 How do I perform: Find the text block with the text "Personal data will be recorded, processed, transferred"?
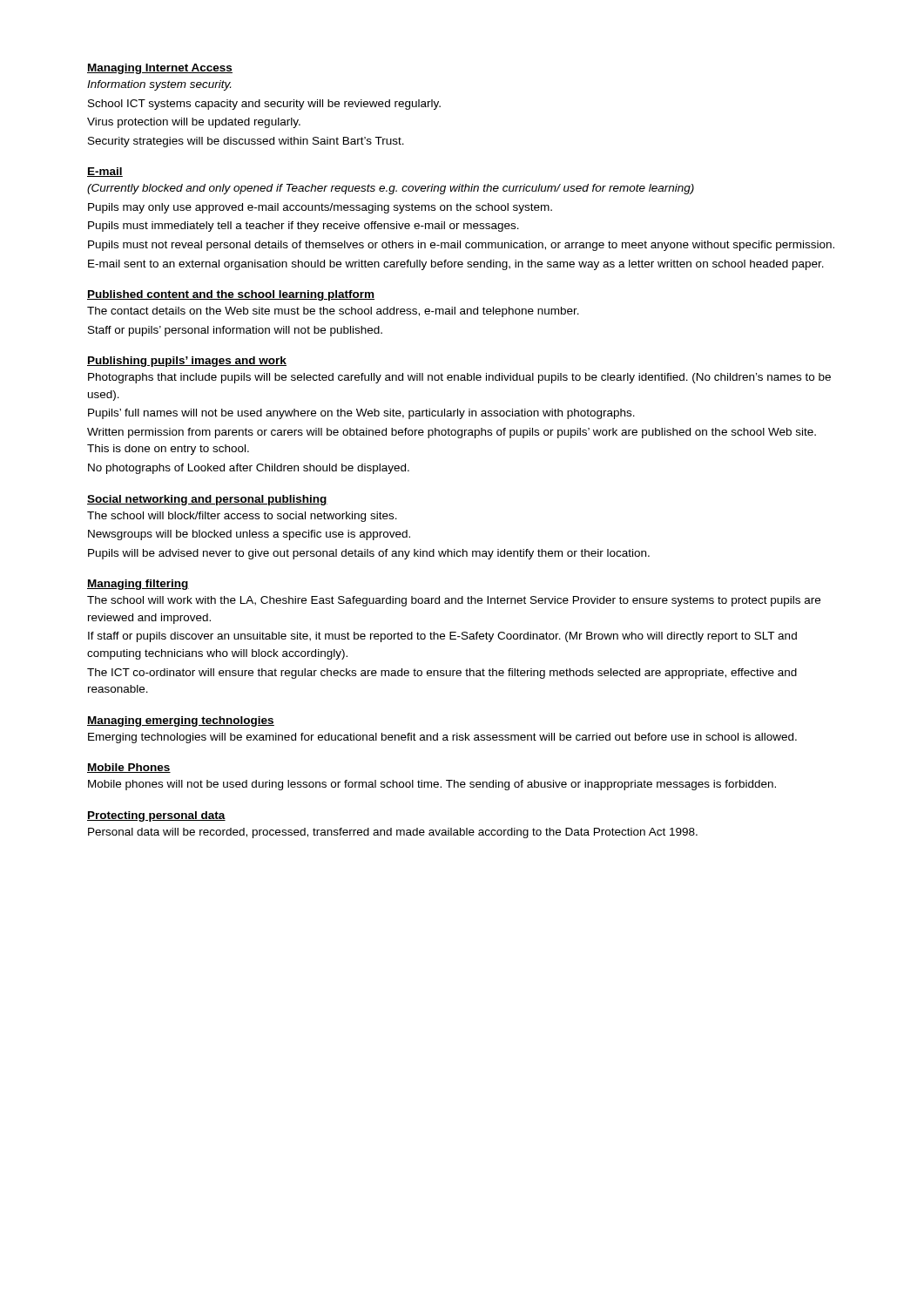(462, 832)
